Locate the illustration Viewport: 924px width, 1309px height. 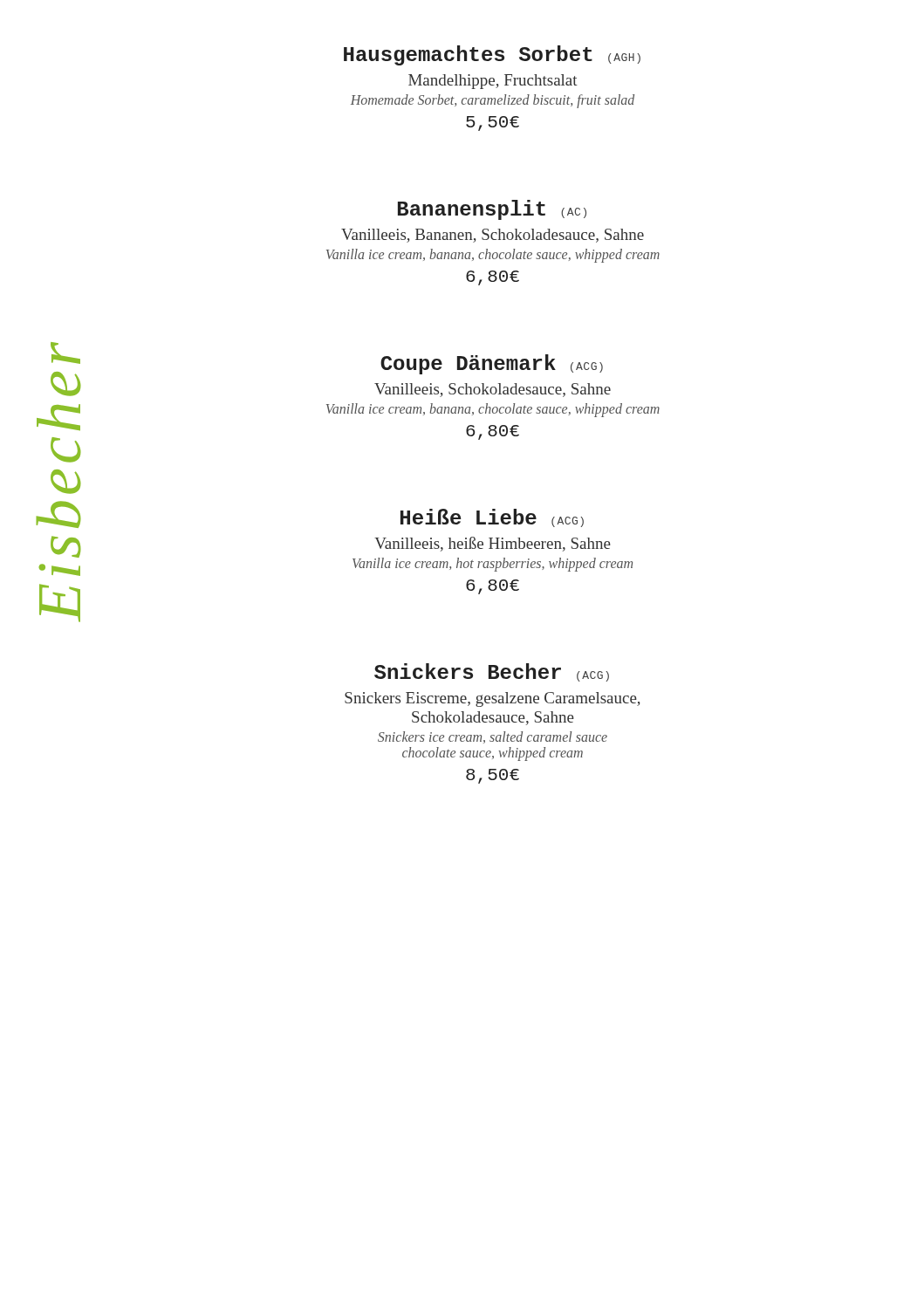pos(59,480)
